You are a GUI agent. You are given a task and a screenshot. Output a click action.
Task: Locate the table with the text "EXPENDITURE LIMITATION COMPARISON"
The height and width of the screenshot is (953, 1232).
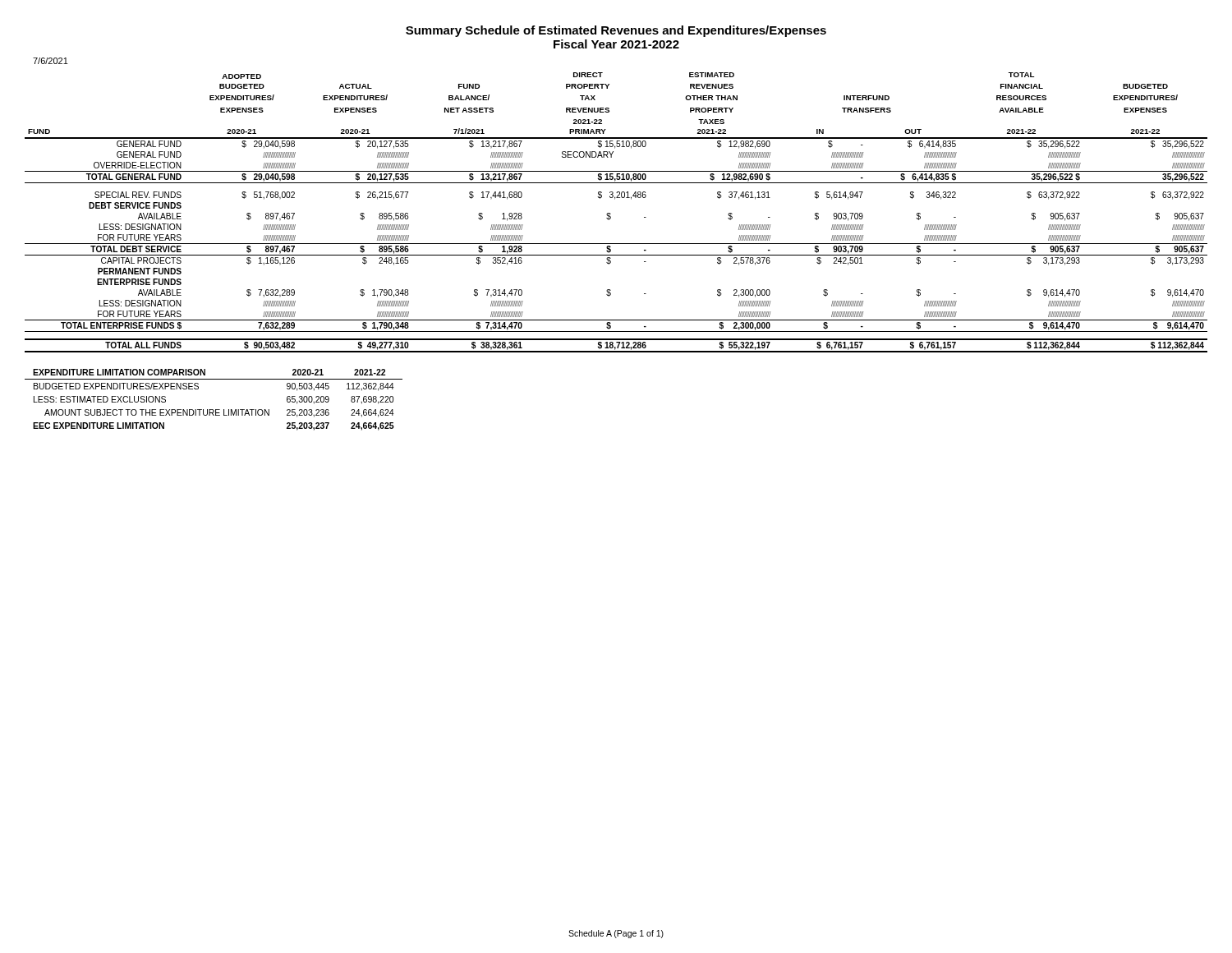point(616,399)
